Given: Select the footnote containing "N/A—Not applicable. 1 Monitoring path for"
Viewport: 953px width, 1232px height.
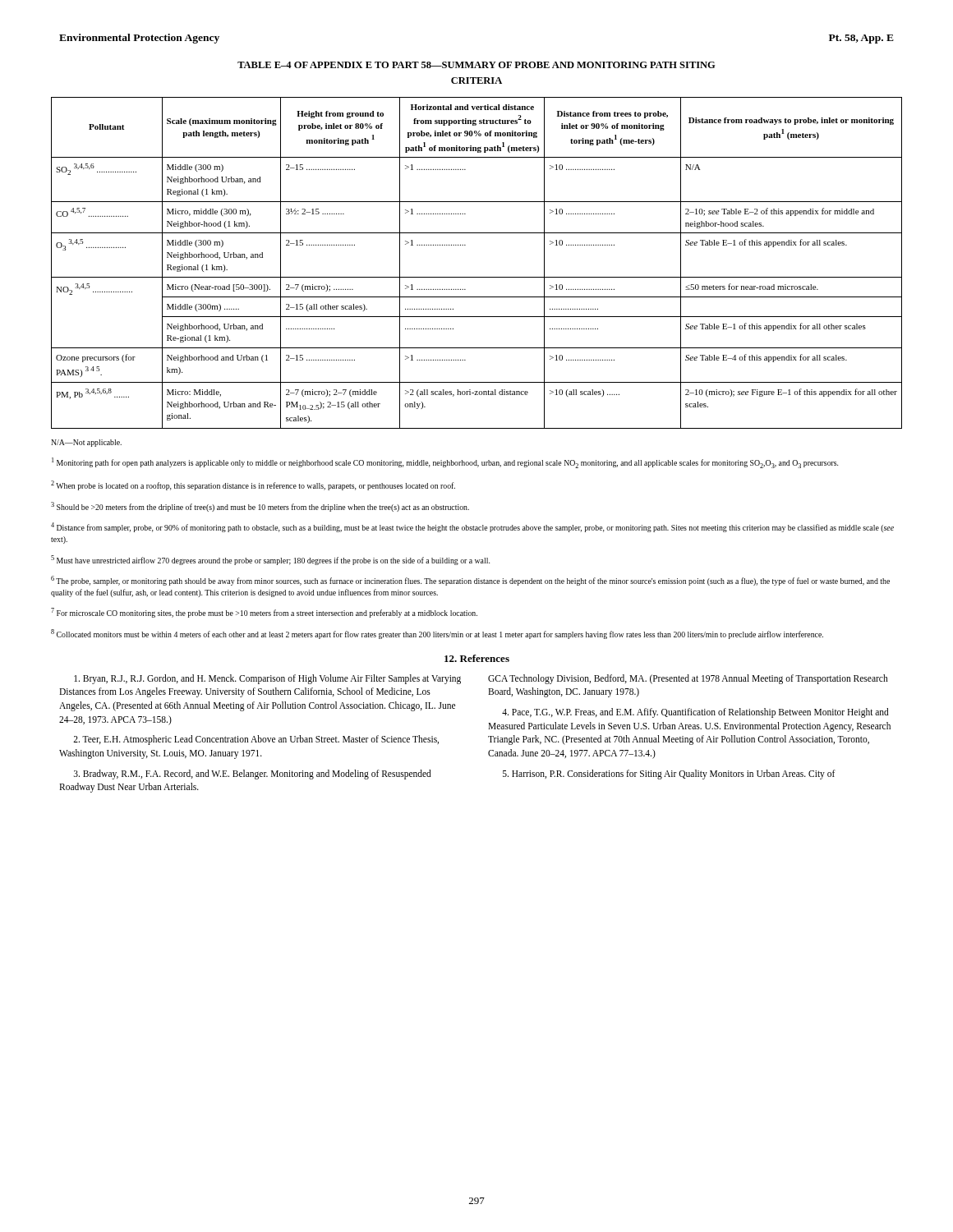Looking at the screenshot, I should 476,539.
